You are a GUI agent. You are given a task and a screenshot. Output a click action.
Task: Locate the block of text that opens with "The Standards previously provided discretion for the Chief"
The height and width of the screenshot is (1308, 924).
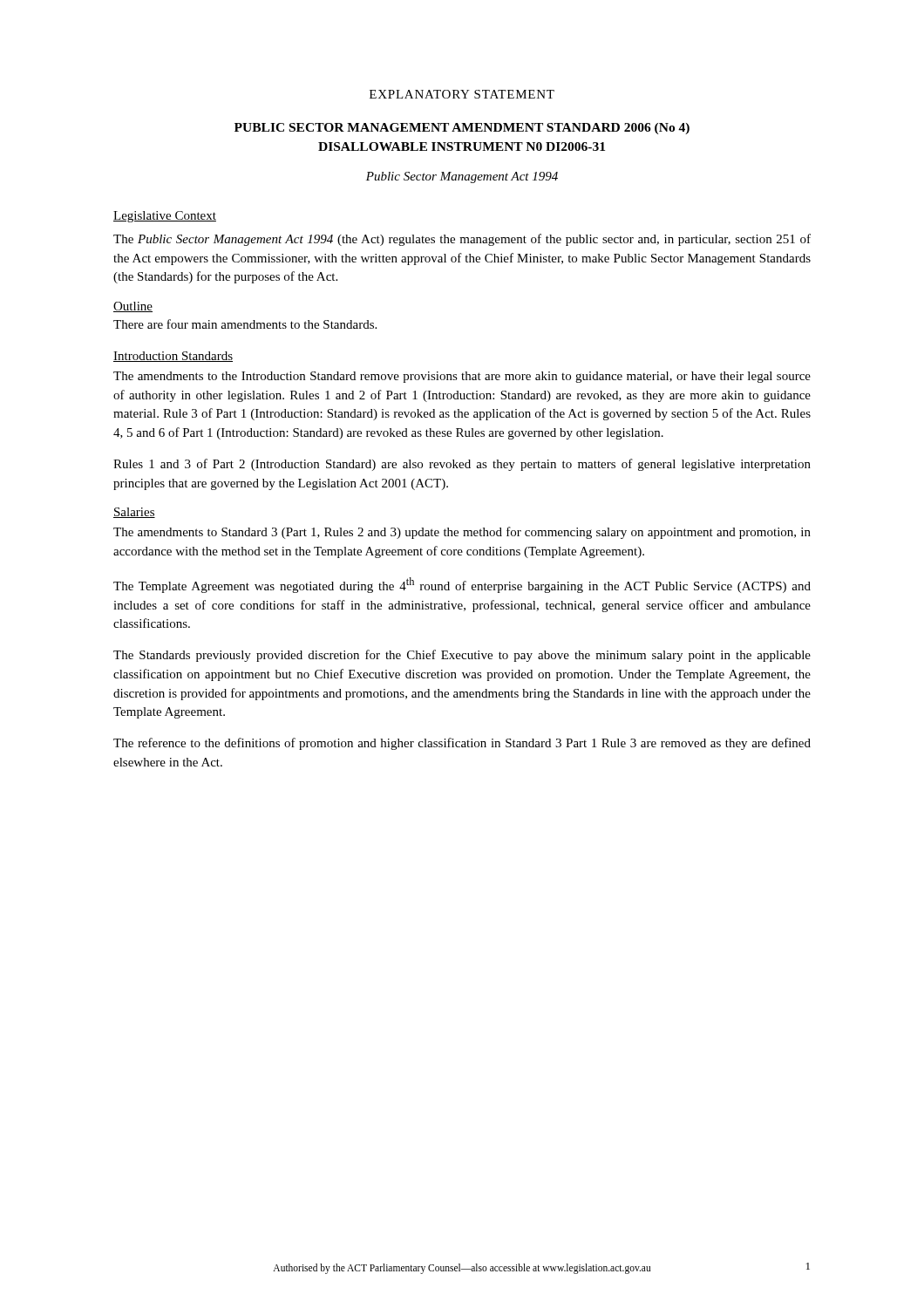(x=462, y=683)
